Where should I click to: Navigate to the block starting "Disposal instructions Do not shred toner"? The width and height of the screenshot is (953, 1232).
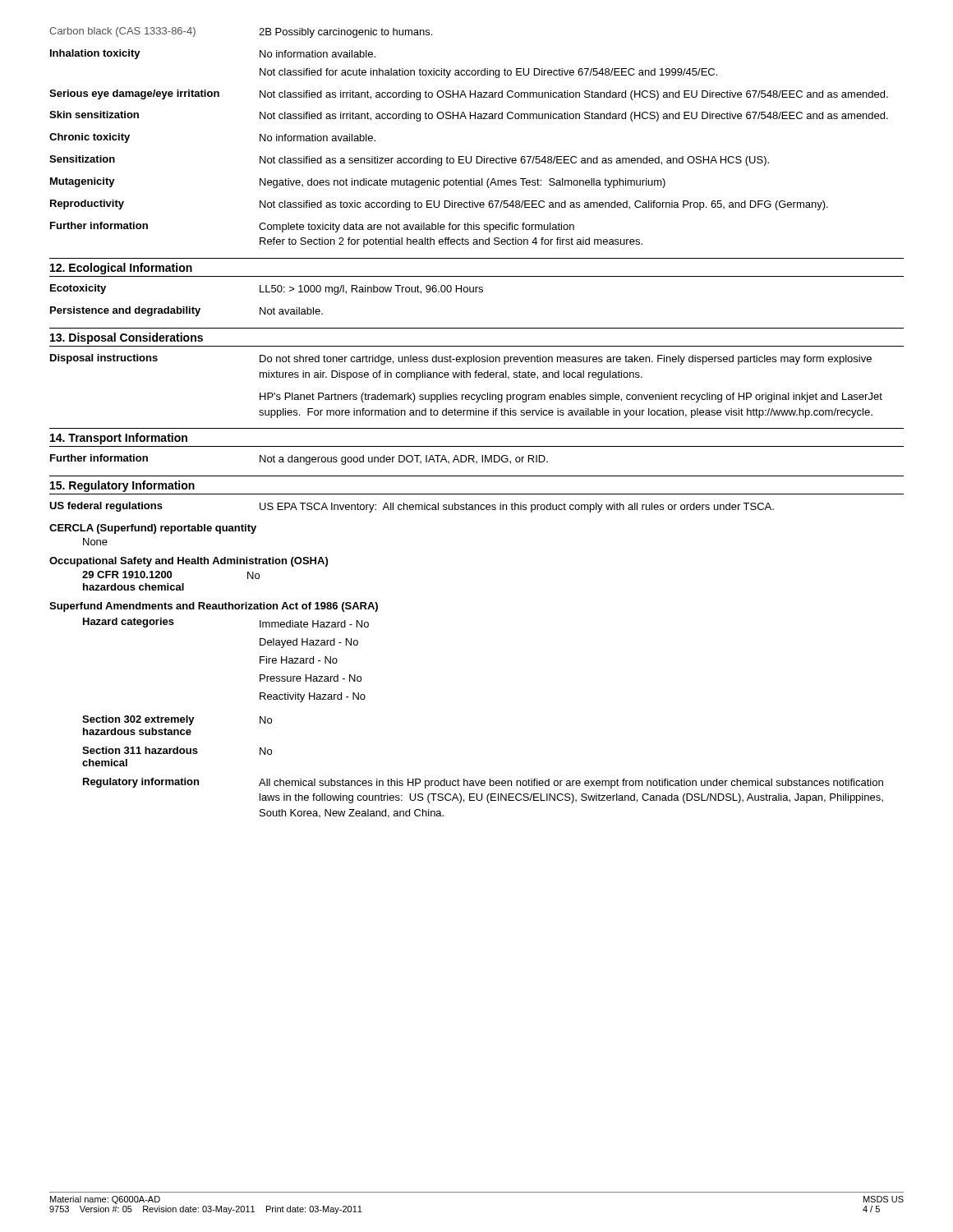476,367
